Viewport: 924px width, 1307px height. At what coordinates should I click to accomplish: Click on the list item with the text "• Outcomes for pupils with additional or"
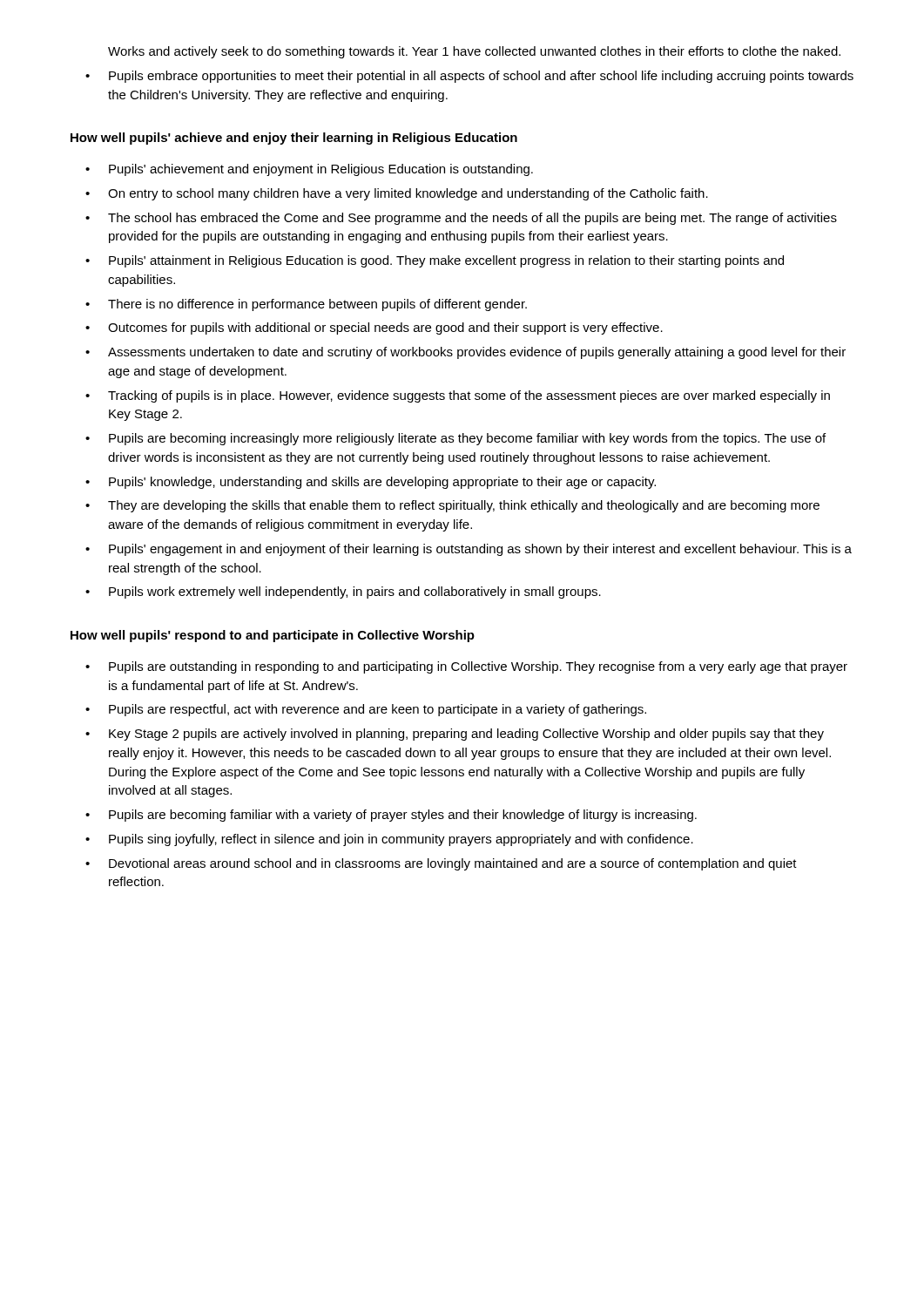(x=470, y=328)
